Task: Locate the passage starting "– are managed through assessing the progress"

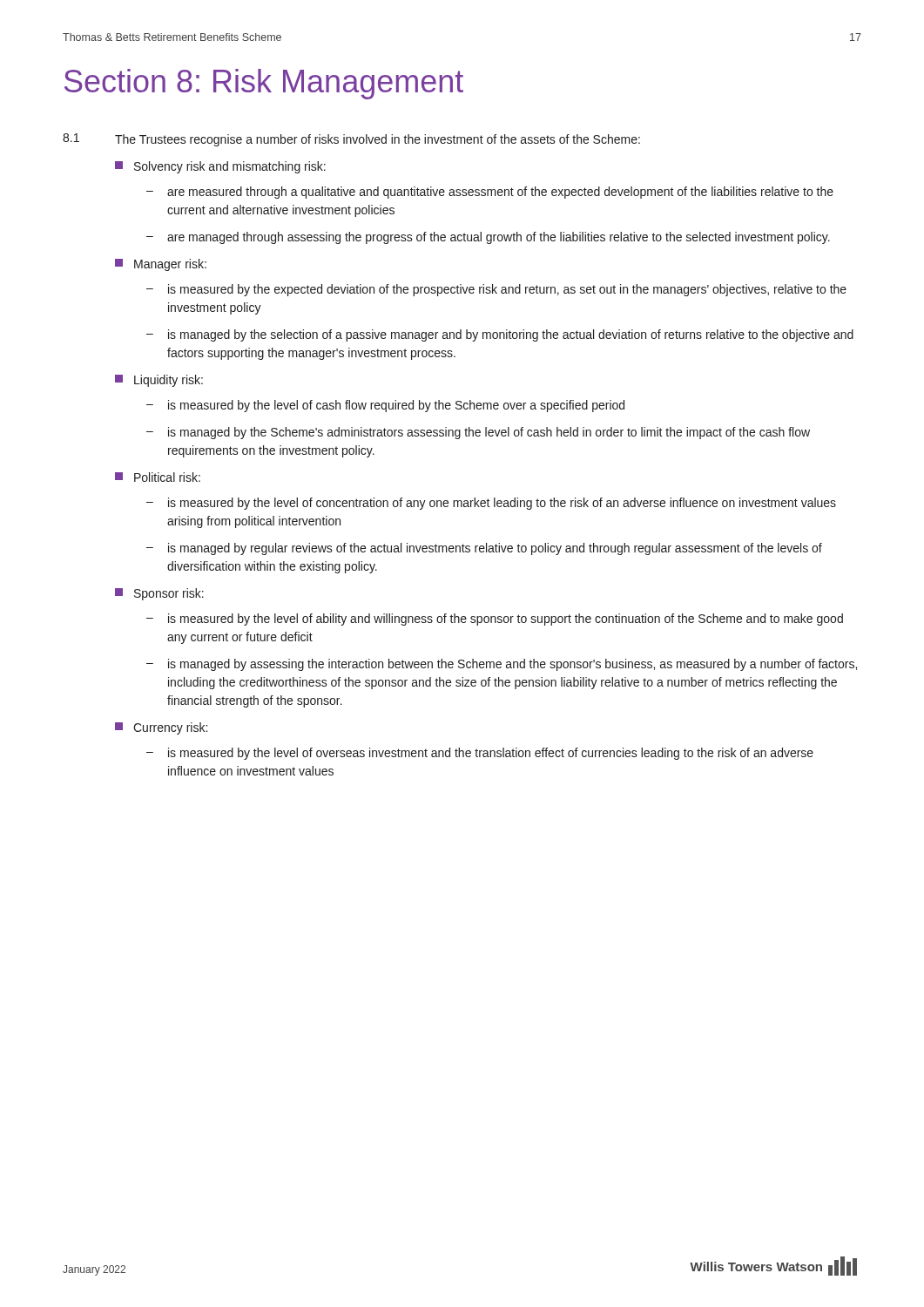Action: 488,237
